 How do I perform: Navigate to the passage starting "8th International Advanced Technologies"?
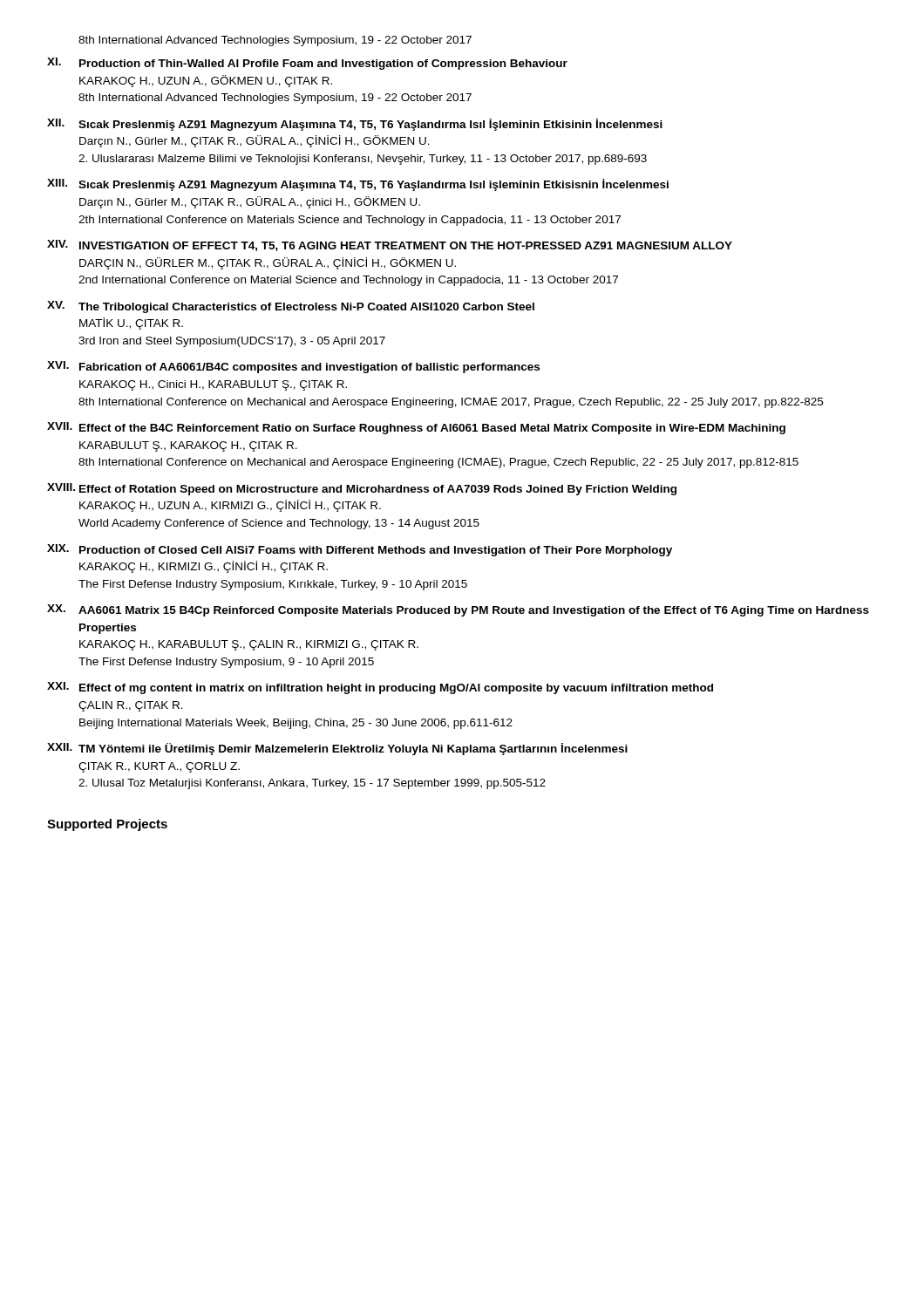tap(275, 40)
